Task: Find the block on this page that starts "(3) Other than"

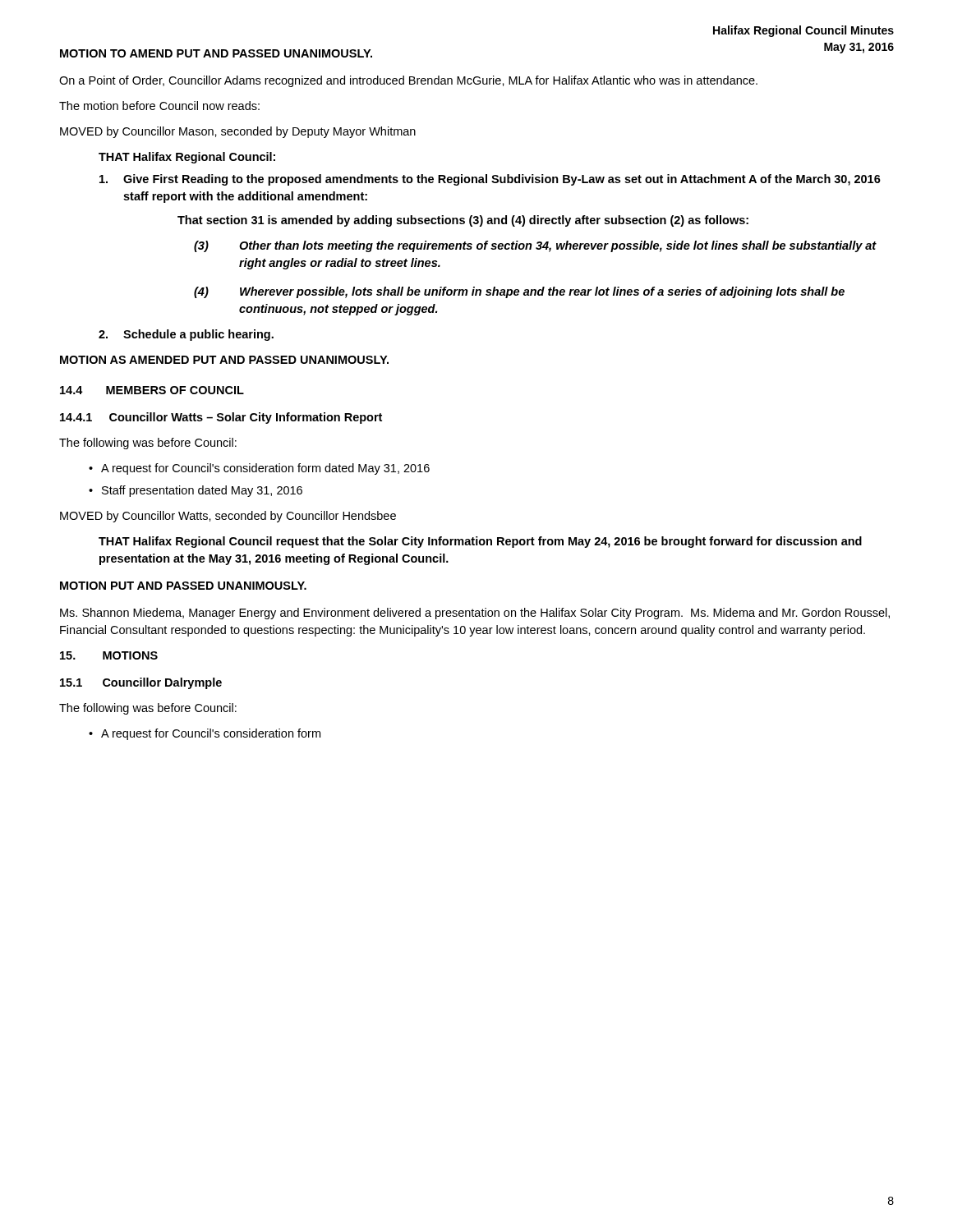Action: point(544,255)
